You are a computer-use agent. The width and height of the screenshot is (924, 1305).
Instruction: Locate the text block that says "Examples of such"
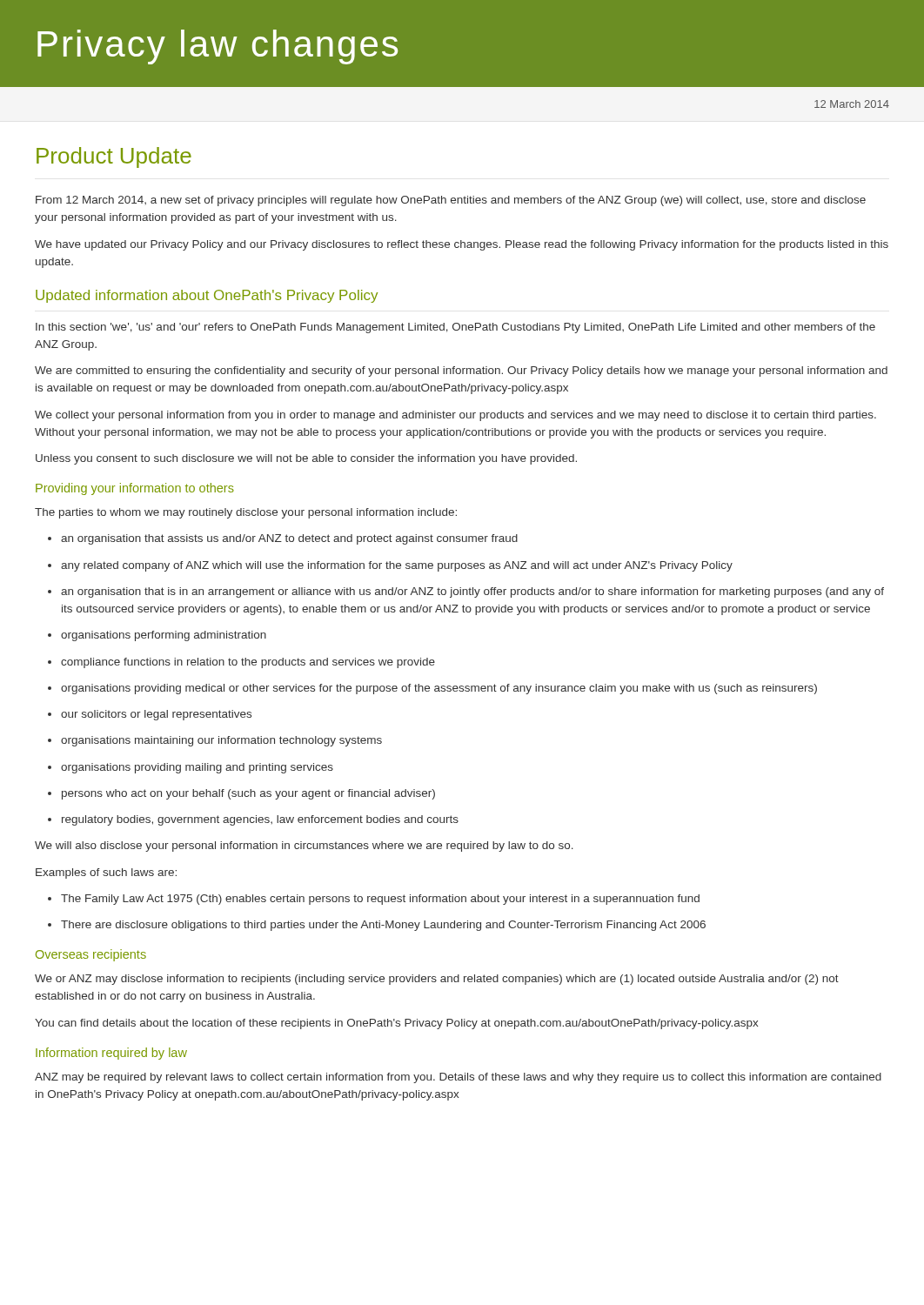coord(106,873)
